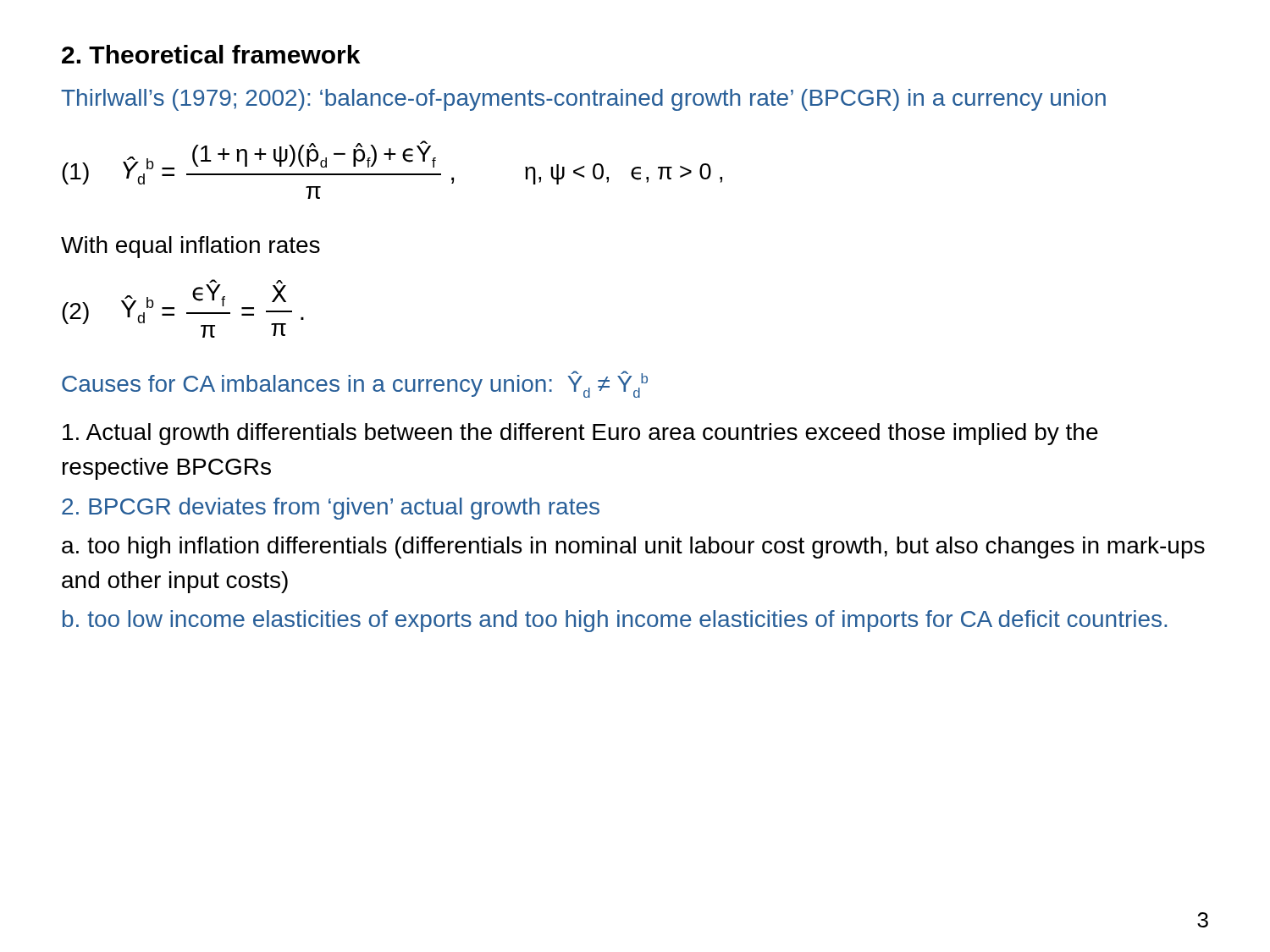Select the formula with the text "(1) Ŷdb = (1 + η +"
This screenshot has width=1270, height=952.
(x=393, y=172)
